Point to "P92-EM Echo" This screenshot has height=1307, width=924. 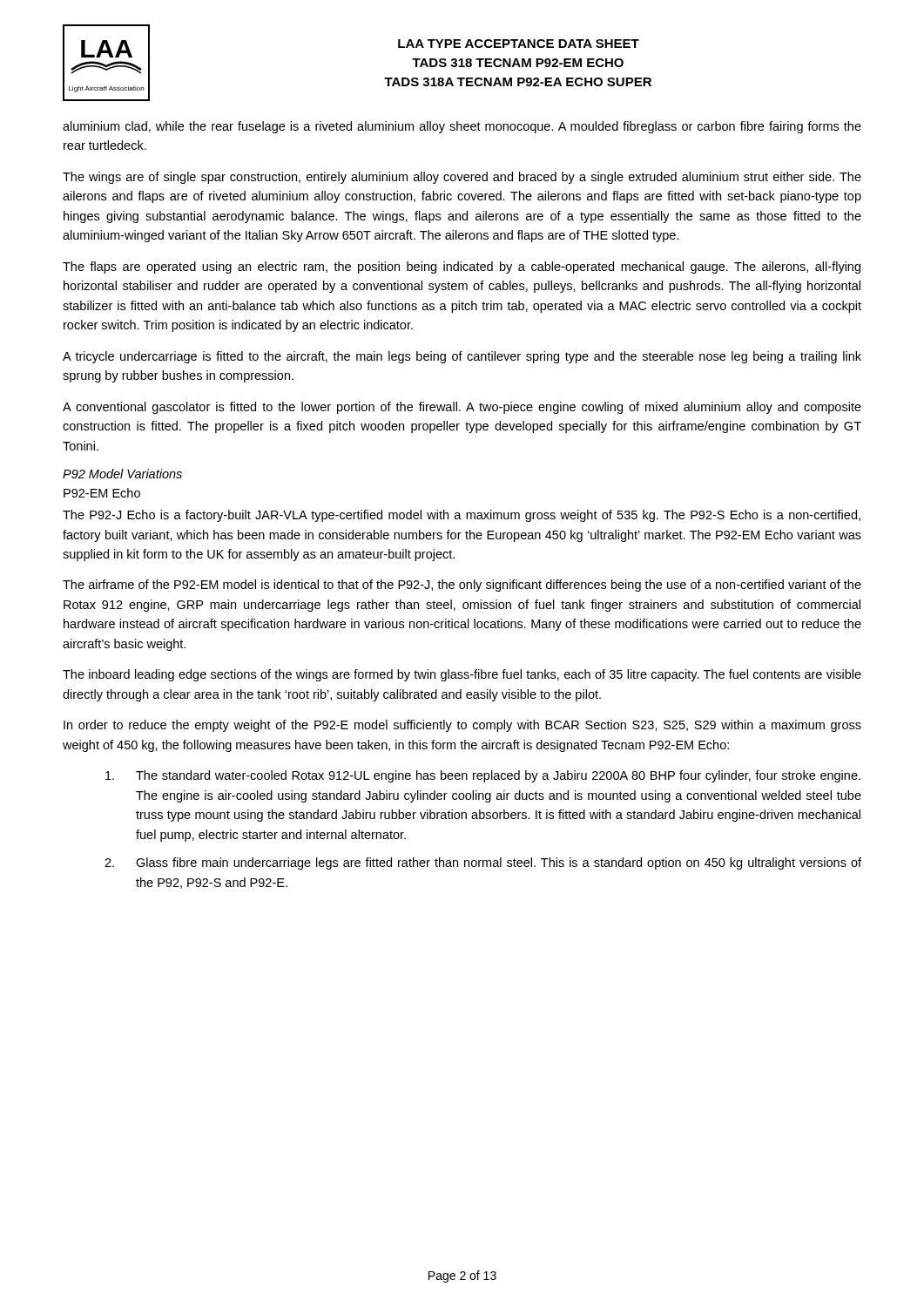[x=102, y=493]
